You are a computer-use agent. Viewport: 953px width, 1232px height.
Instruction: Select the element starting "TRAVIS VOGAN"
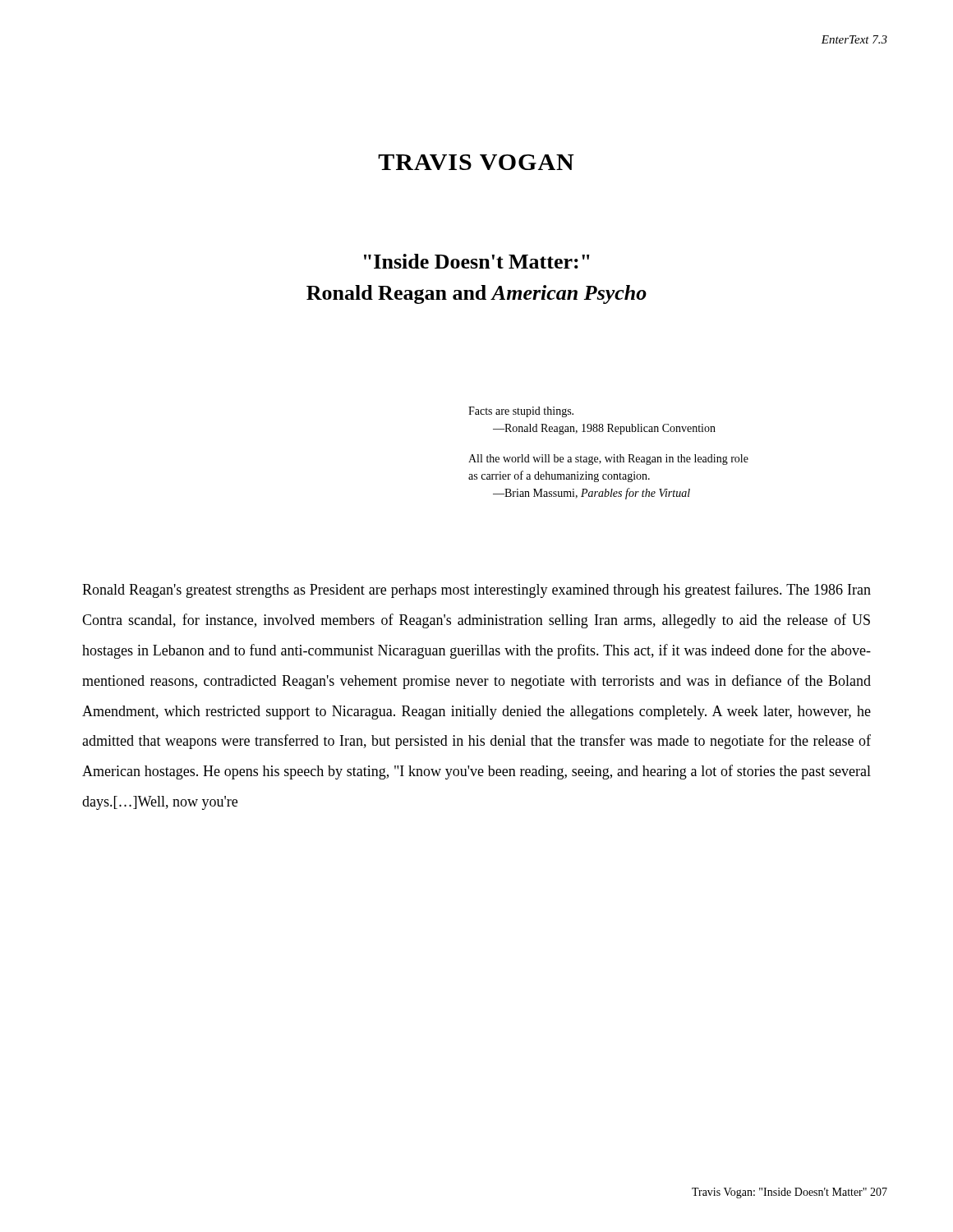pyautogui.click(x=476, y=161)
